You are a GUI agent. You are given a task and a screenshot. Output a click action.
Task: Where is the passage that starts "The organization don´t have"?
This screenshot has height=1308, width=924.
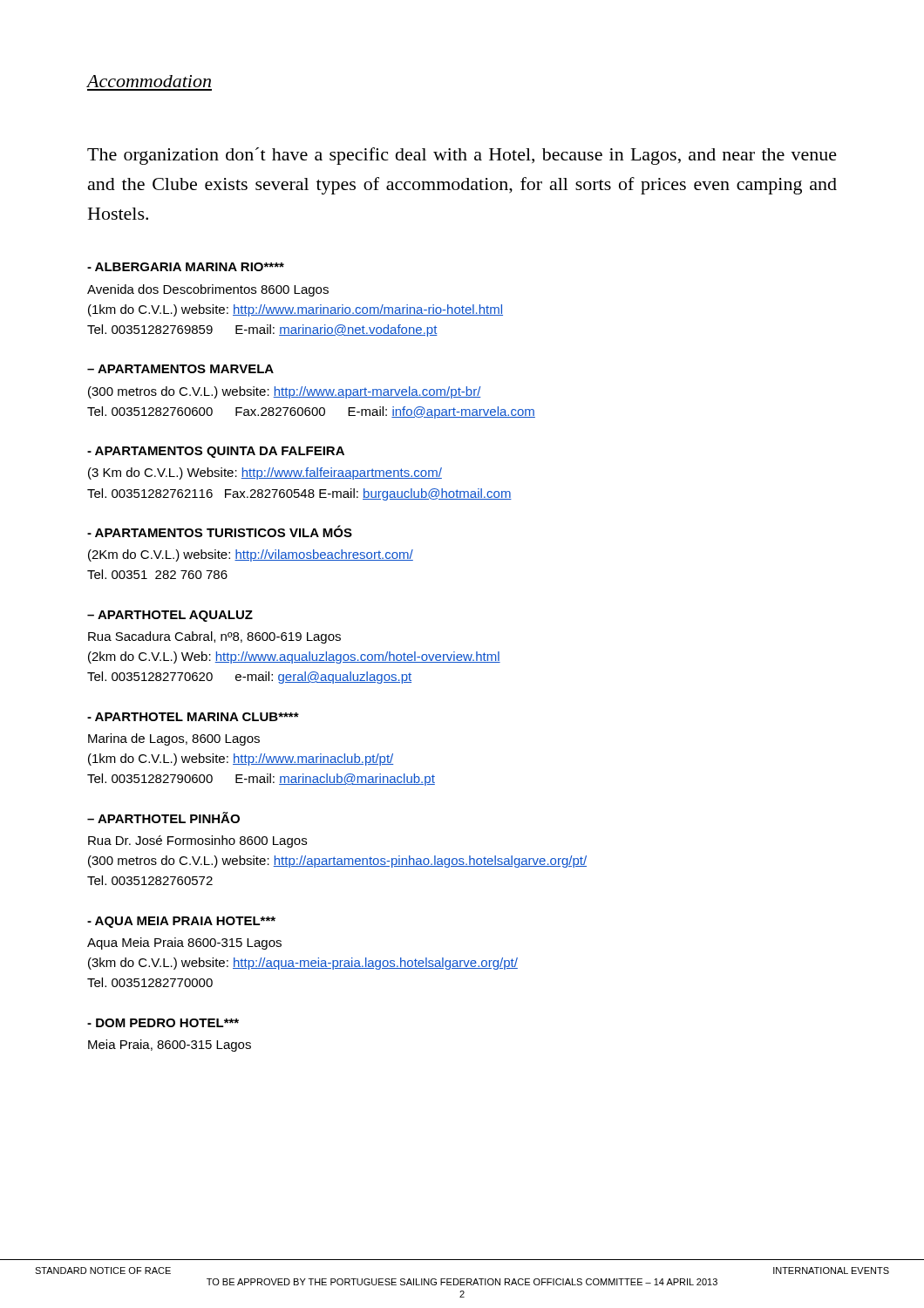[x=462, y=184]
